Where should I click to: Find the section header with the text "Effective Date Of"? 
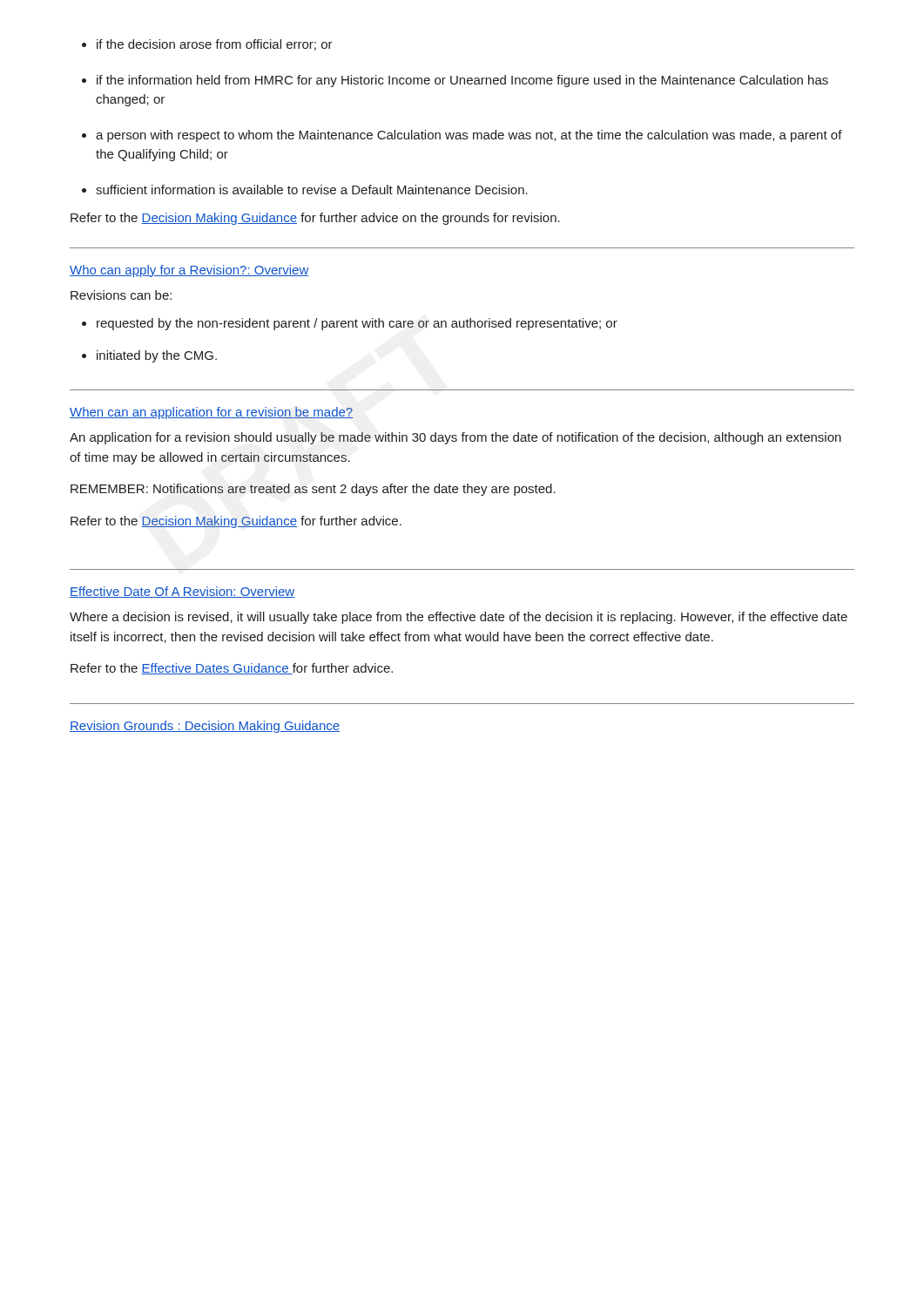[x=182, y=591]
